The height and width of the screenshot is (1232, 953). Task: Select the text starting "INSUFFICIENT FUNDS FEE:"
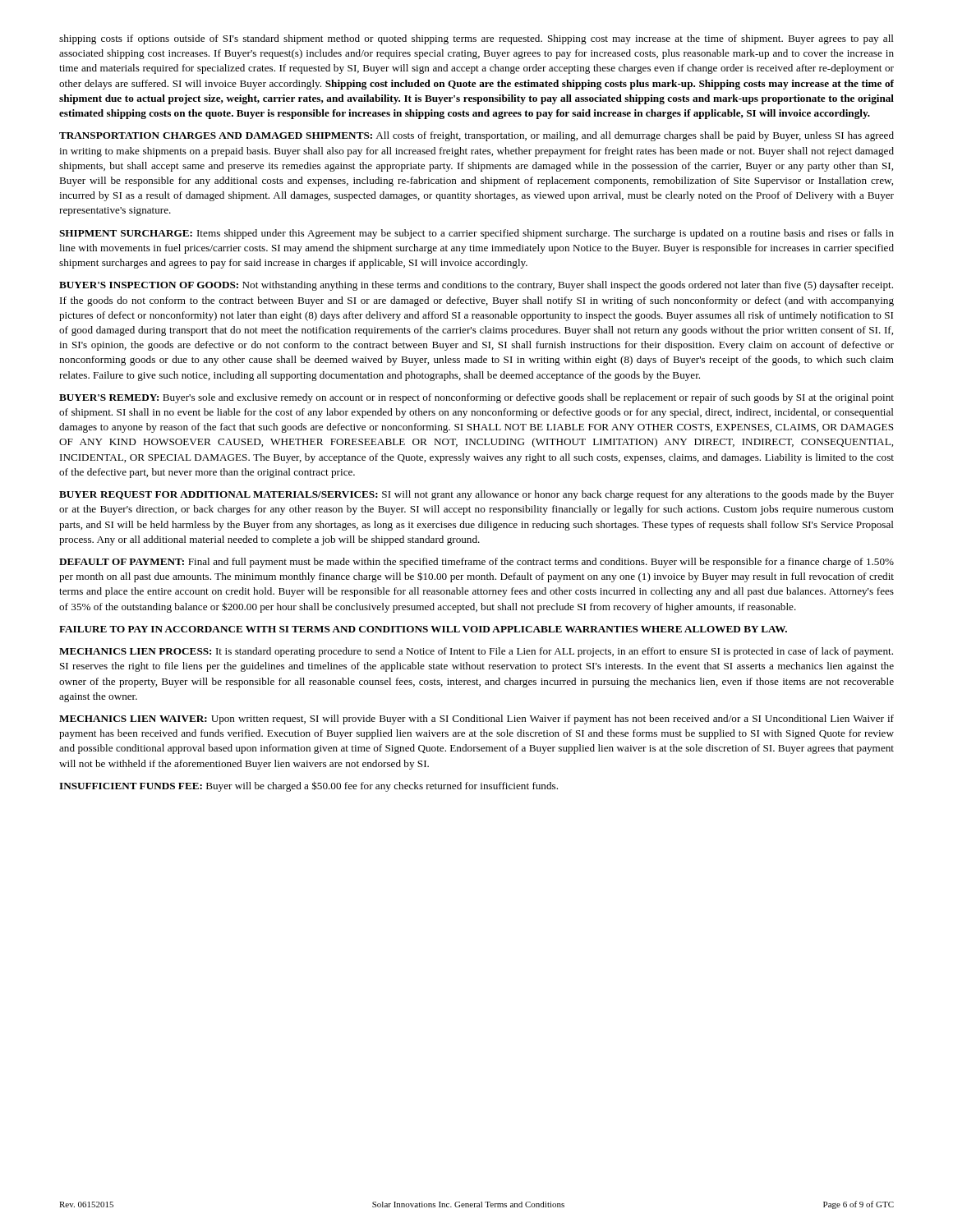[x=476, y=786]
